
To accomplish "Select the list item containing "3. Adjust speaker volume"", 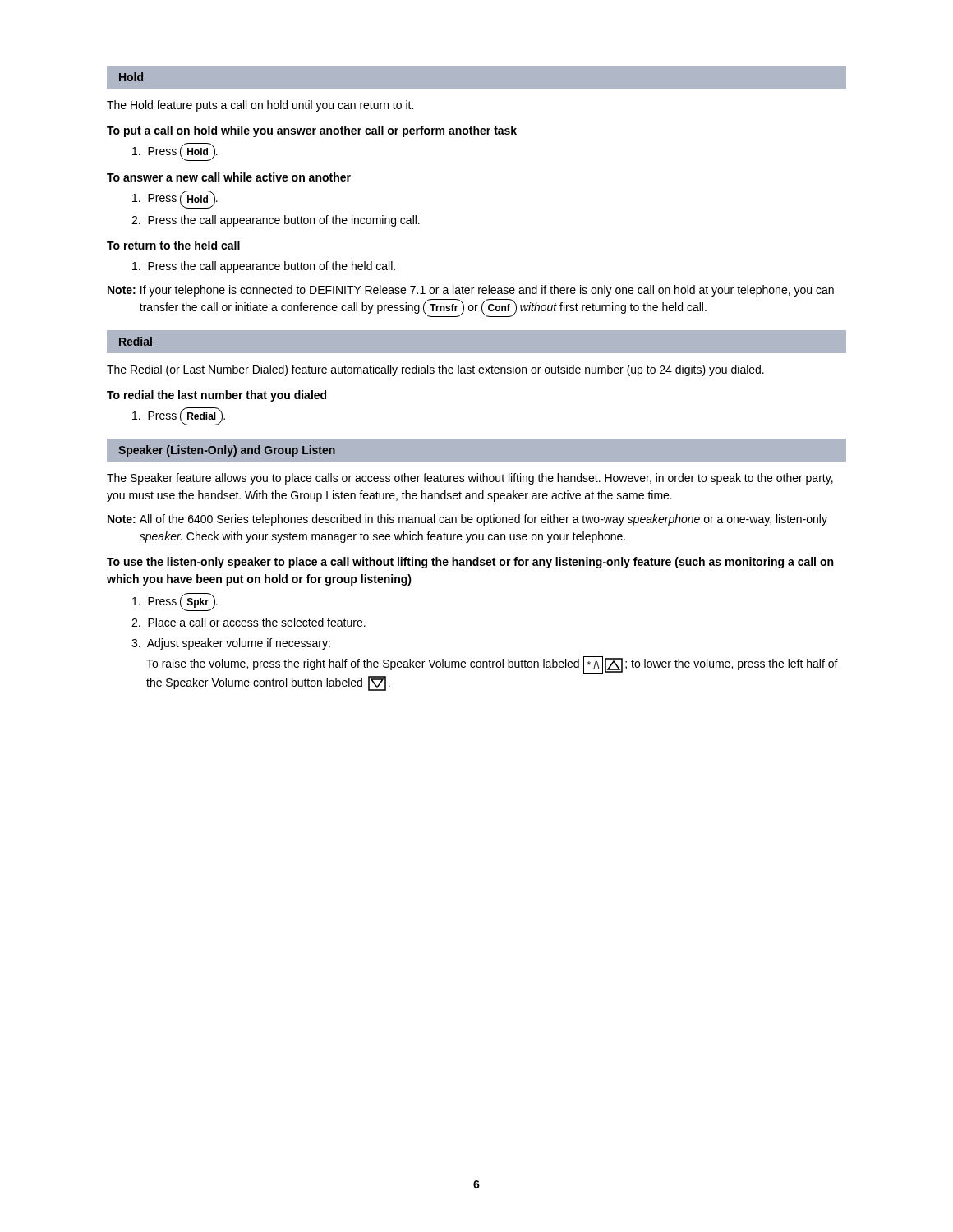I will click(x=489, y=664).
